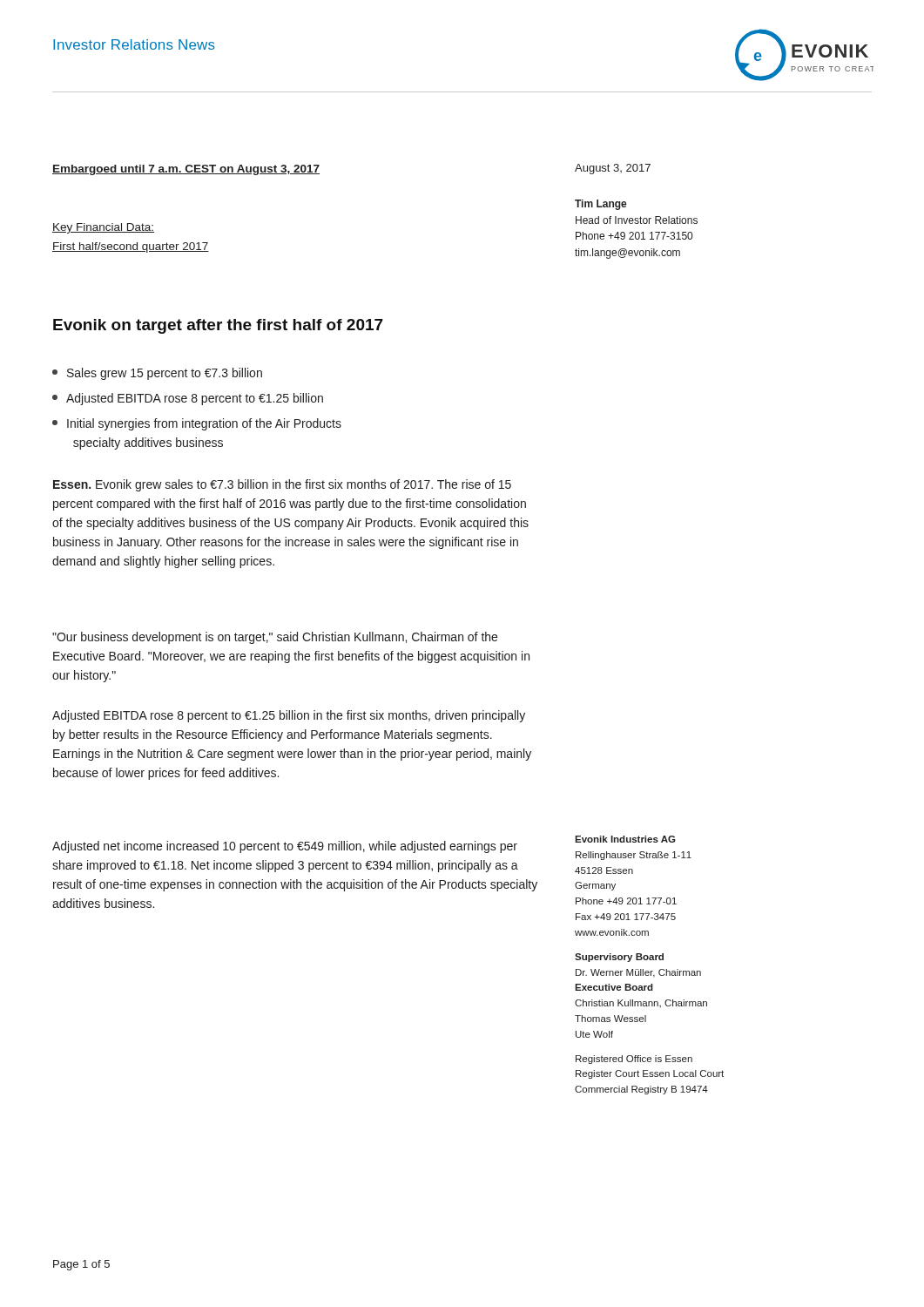Navigate to the text starting "Tim Lange Head of Investor Relations Phone +49"
924x1307 pixels.
click(x=601, y=205)
